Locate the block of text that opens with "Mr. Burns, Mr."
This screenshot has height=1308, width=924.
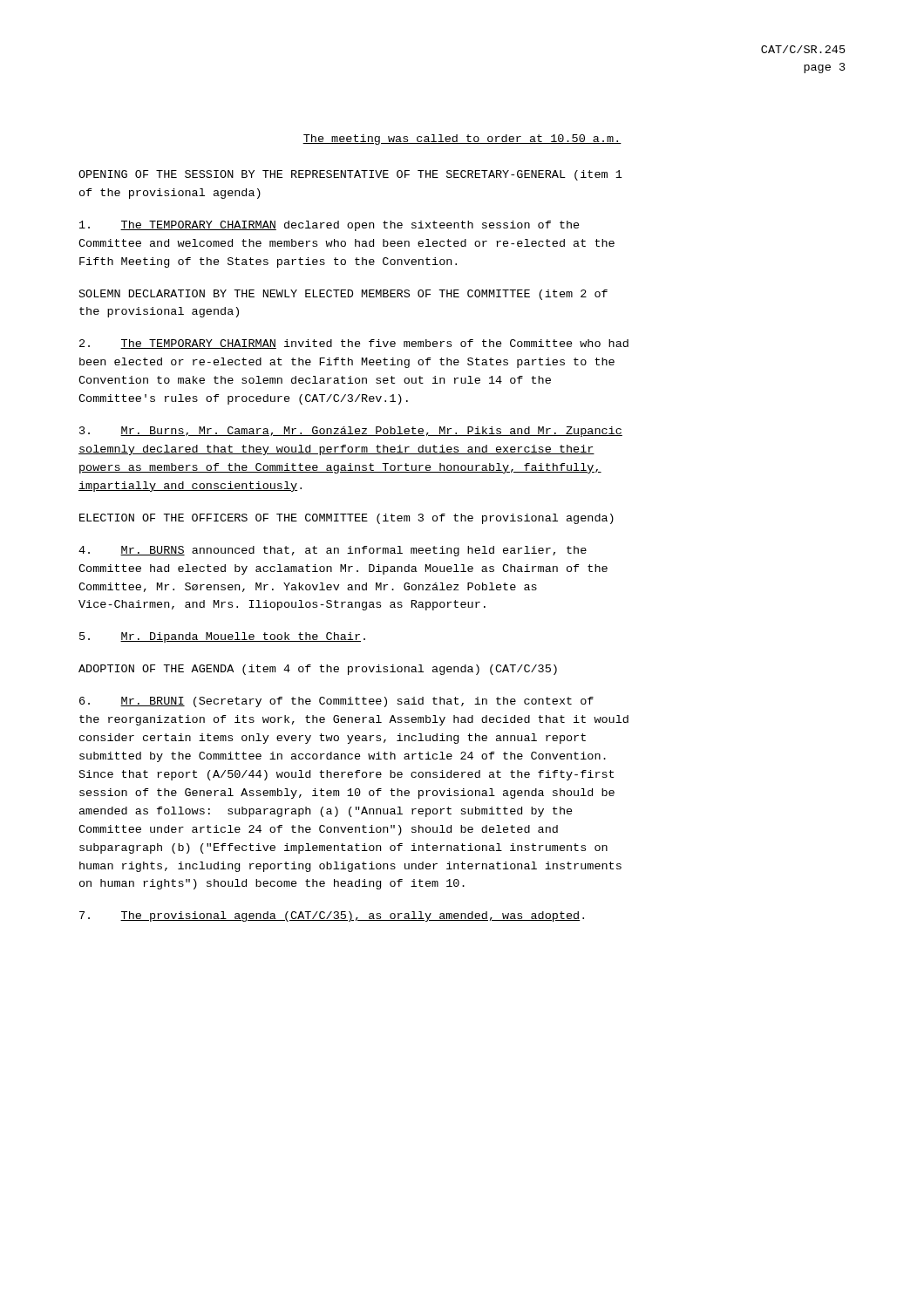(350, 459)
